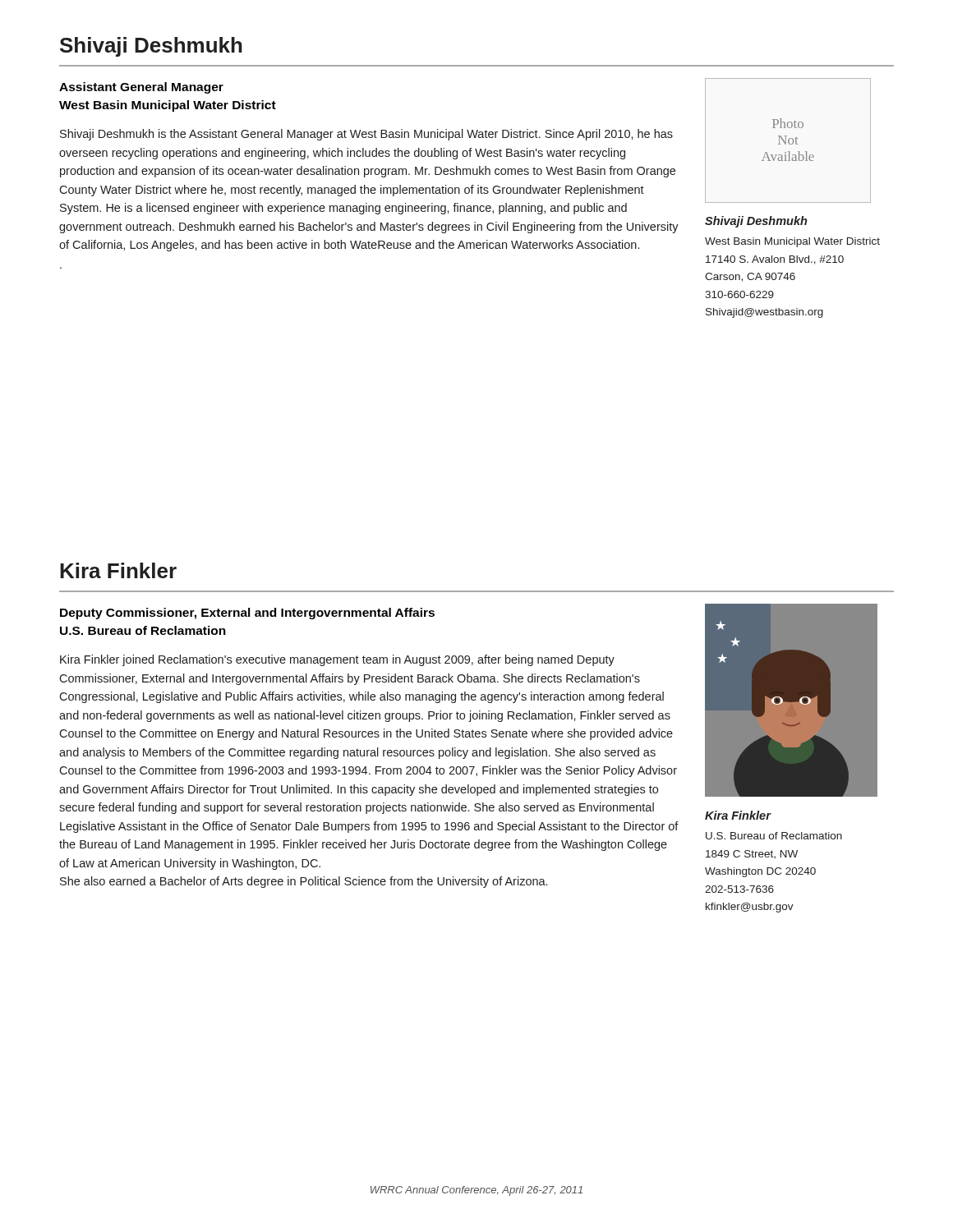Locate the photo
This screenshot has width=953, height=1232.
click(x=799, y=701)
